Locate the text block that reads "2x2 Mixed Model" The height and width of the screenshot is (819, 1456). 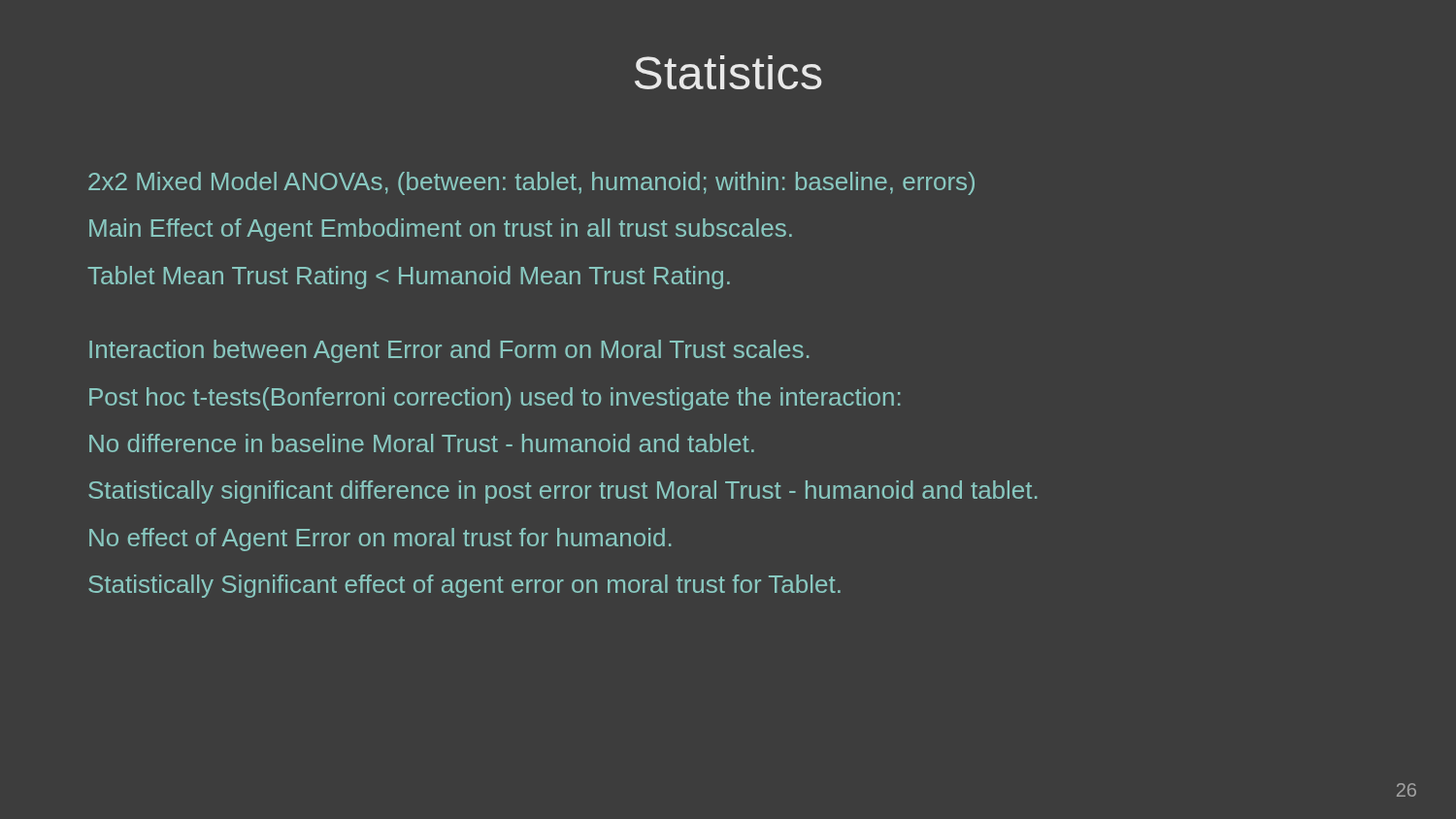(x=532, y=181)
